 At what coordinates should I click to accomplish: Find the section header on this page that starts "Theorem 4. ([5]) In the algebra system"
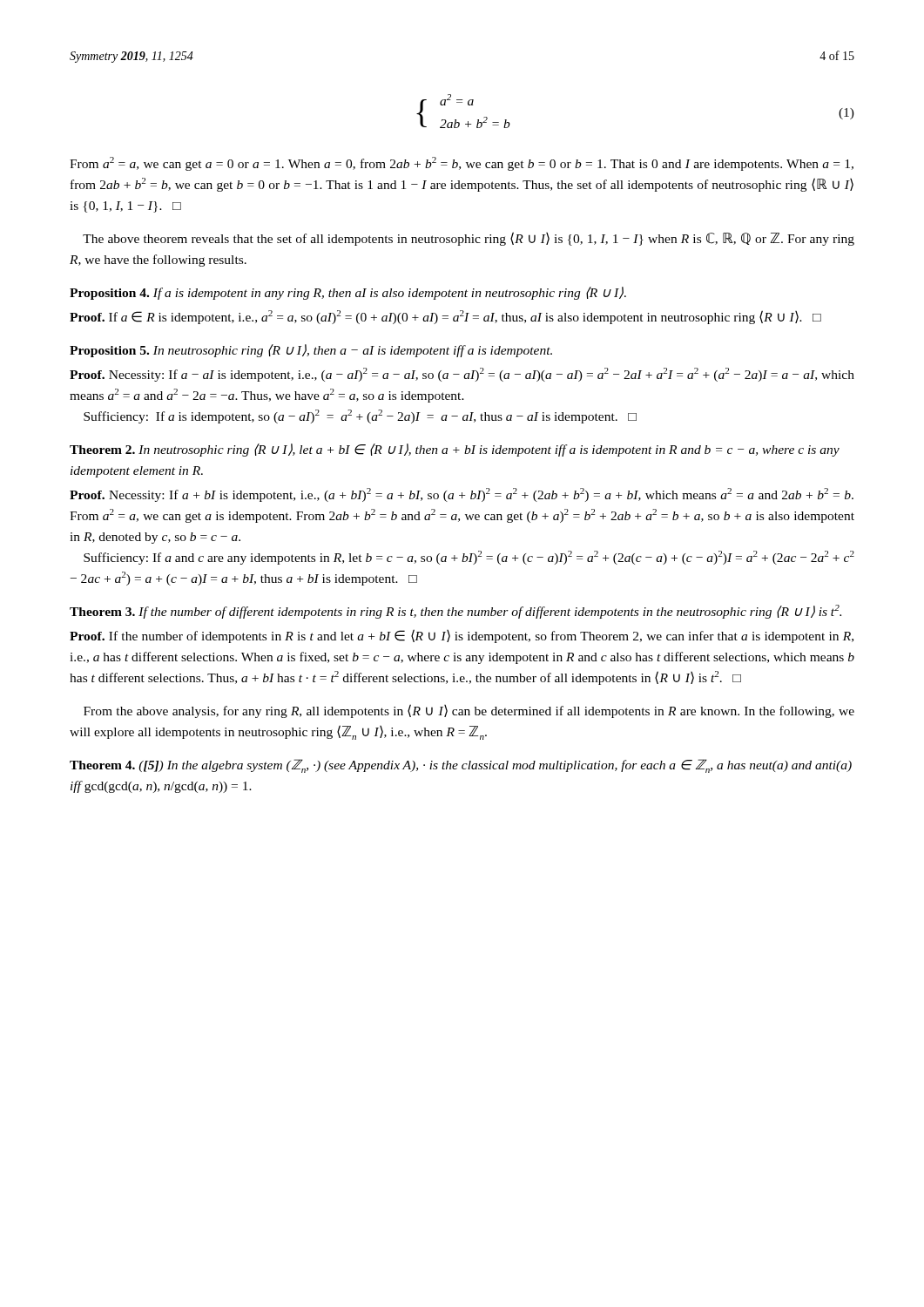[x=461, y=775]
